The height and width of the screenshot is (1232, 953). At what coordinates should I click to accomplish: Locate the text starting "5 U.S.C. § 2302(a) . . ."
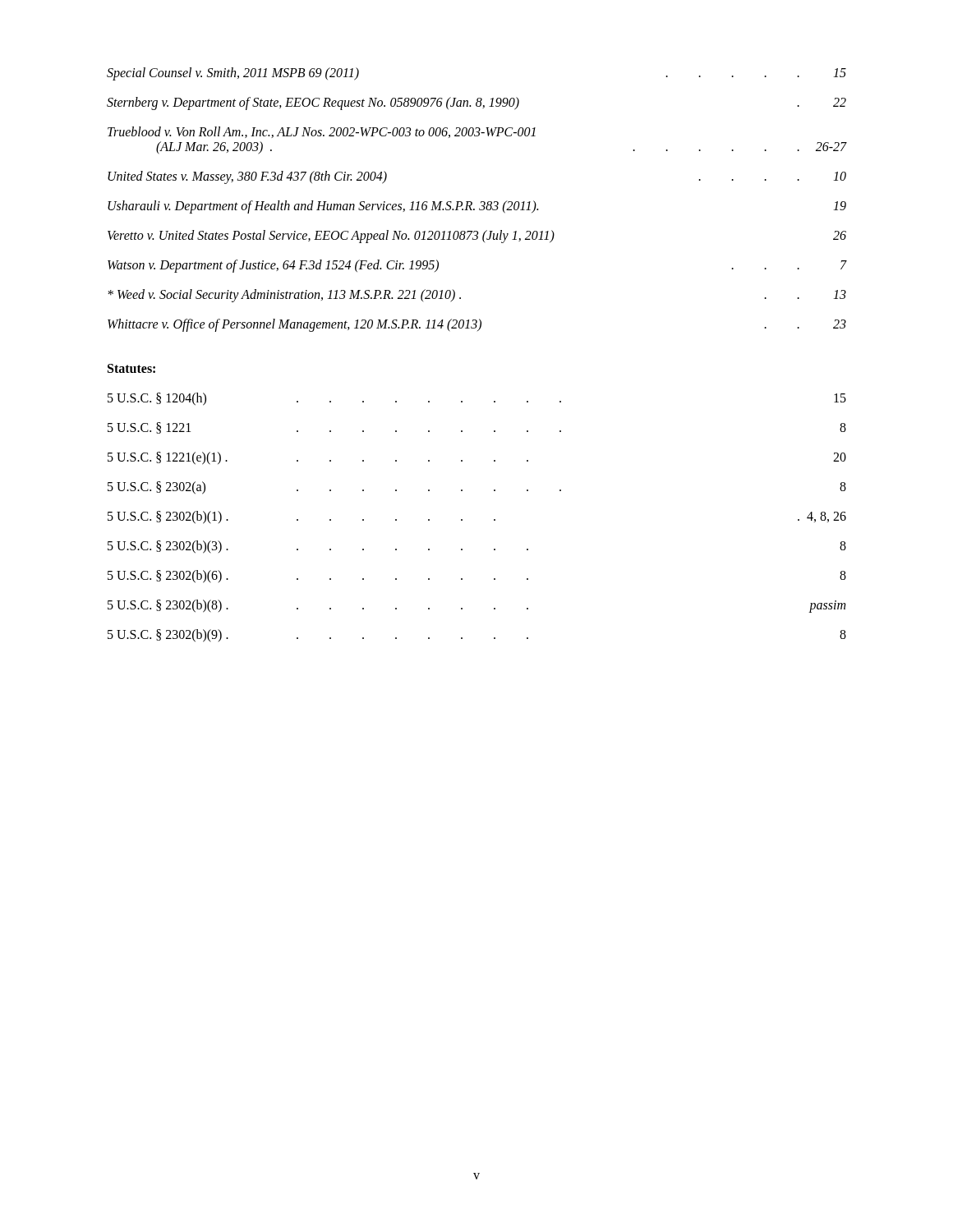pos(158,487)
